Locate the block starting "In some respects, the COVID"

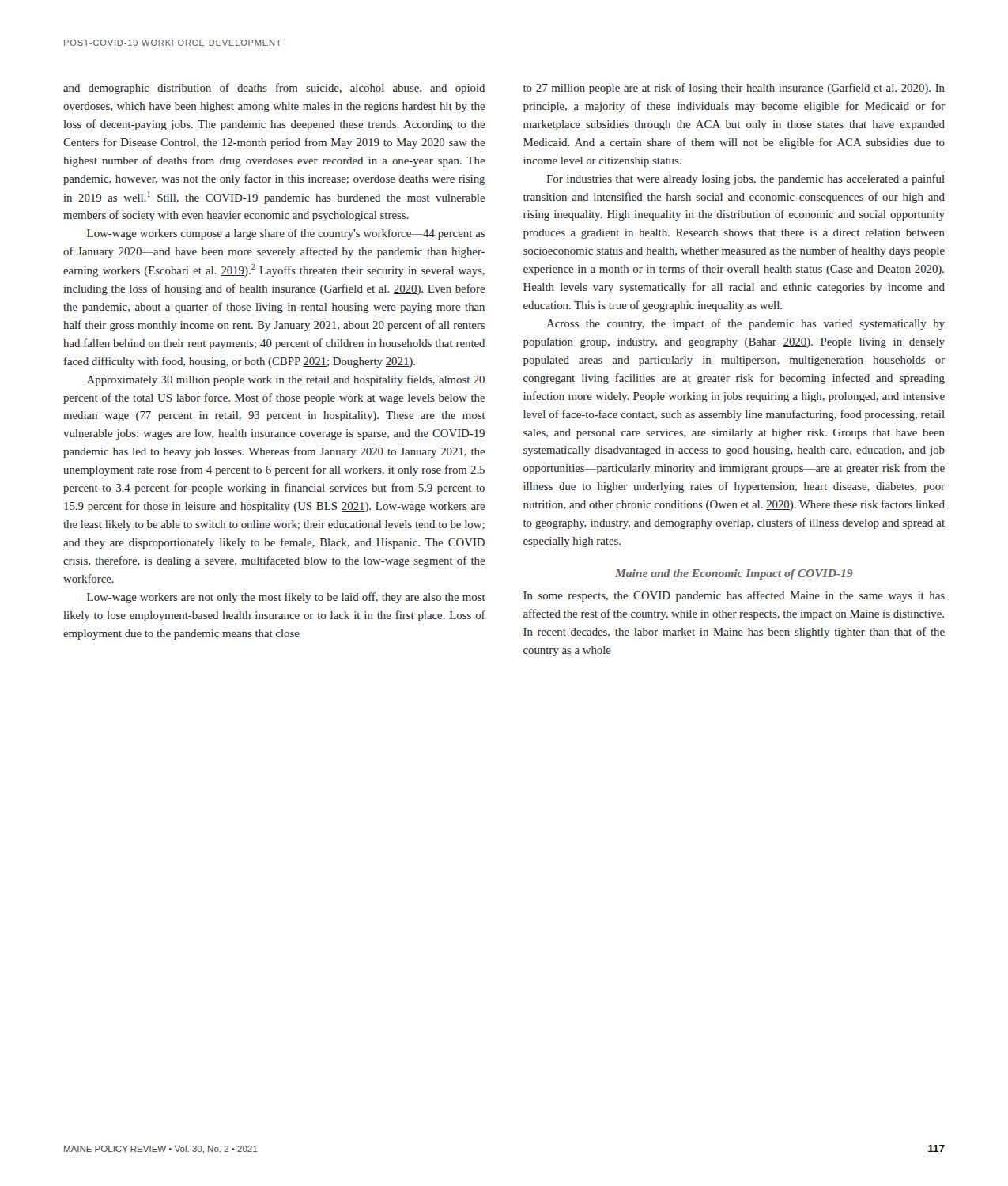[x=734, y=623]
